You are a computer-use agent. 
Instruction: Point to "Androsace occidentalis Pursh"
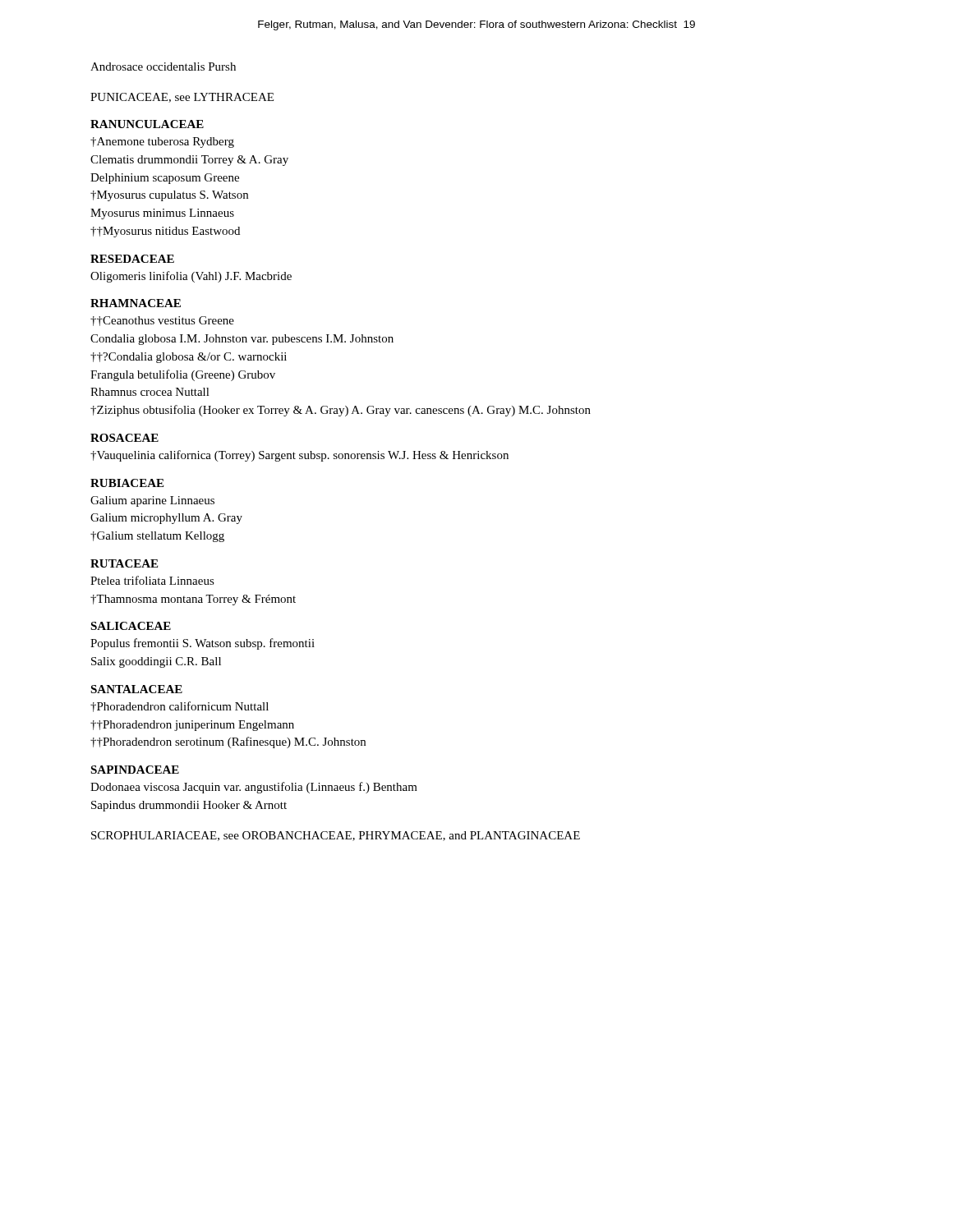tap(163, 67)
